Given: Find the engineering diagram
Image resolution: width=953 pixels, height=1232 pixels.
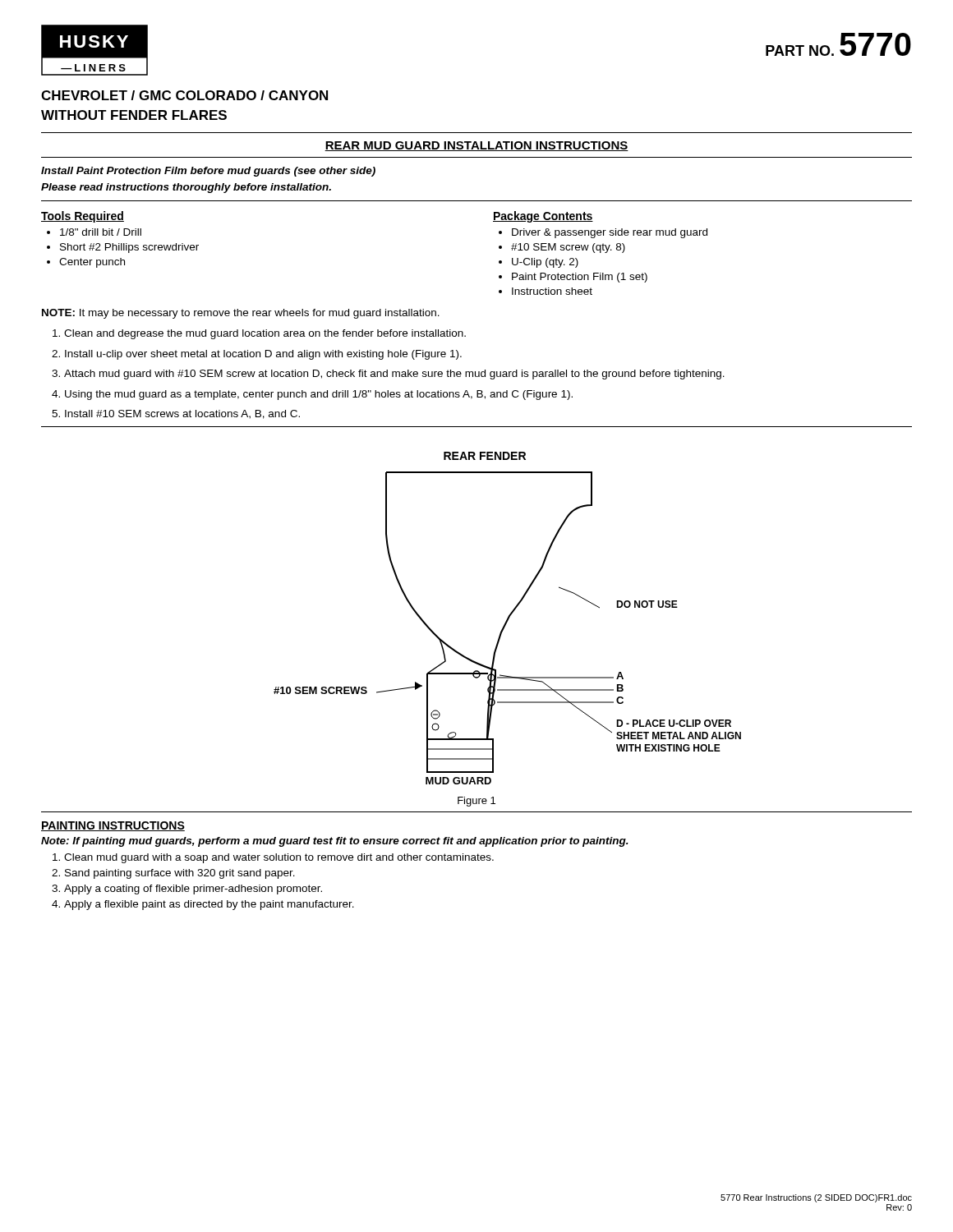Looking at the screenshot, I should (x=476, y=613).
